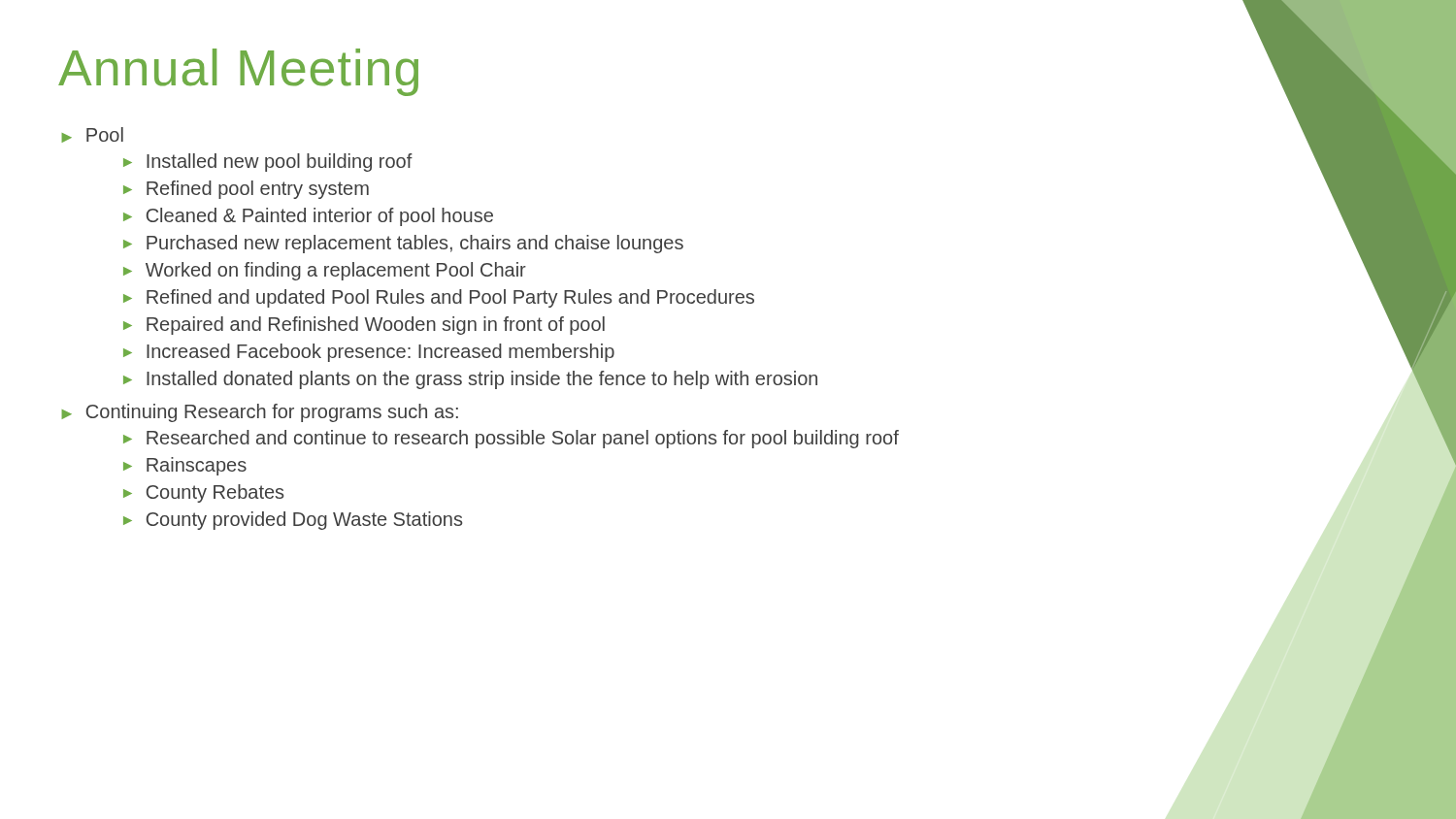The image size is (1456, 819).
Task: Select the list item that says "►Refined and updated Pool Rules and Pool Party"
Action: (x=438, y=297)
